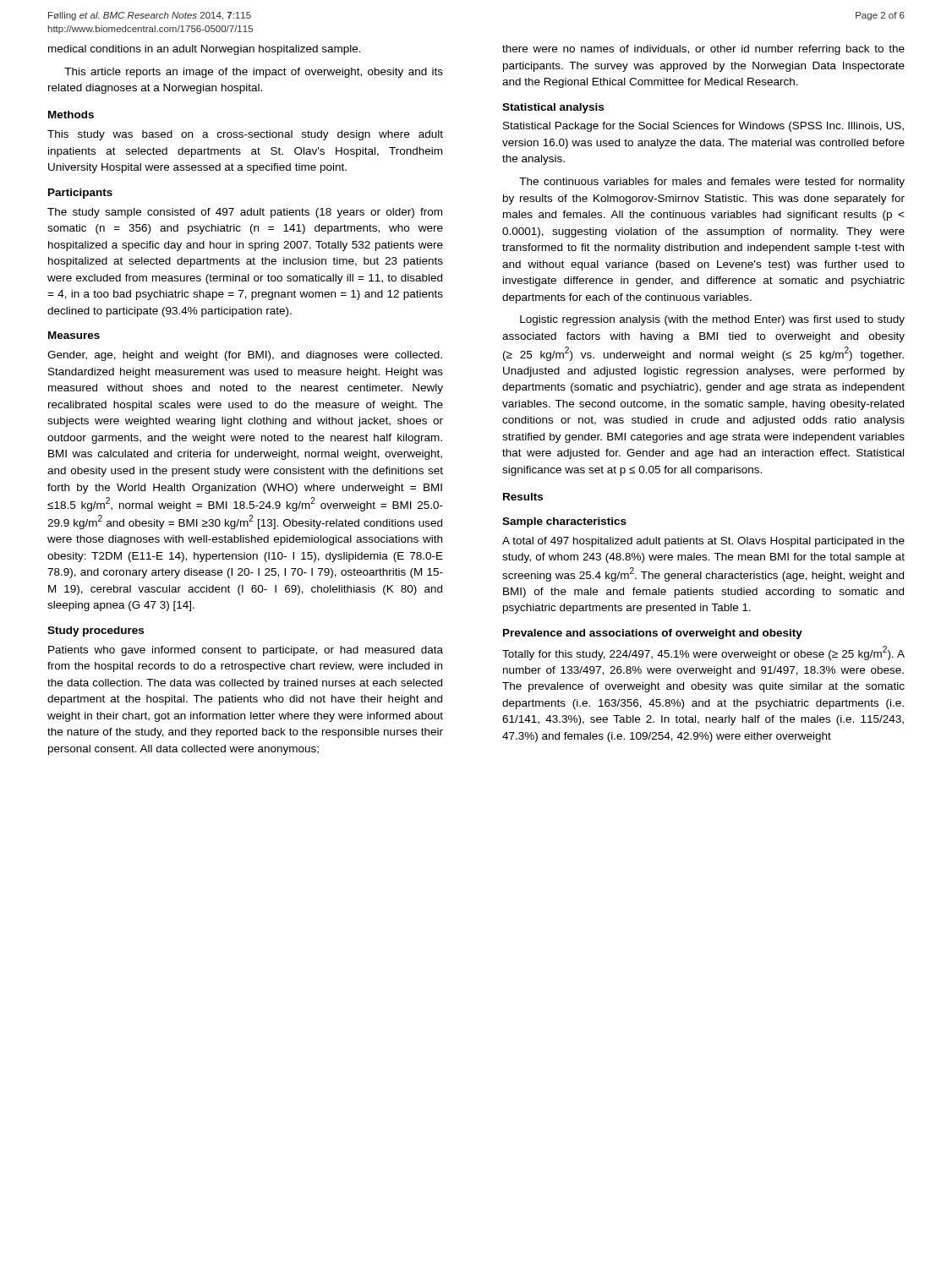This screenshot has width=952, height=1268.
Task: Point to the text starting "The study sample consisted of 497 adult"
Action: coord(245,261)
